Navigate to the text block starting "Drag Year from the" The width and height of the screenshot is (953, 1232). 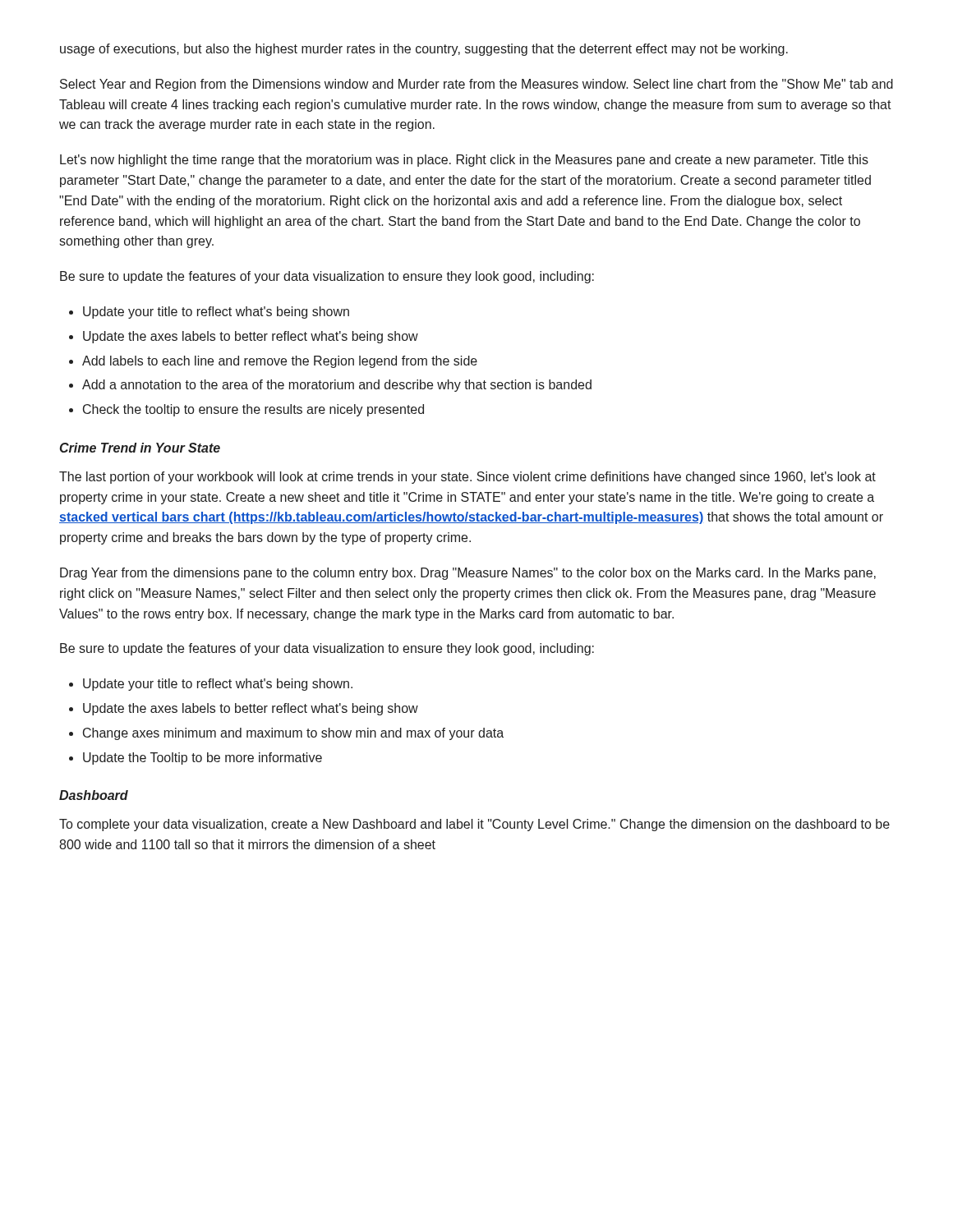(x=476, y=594)
